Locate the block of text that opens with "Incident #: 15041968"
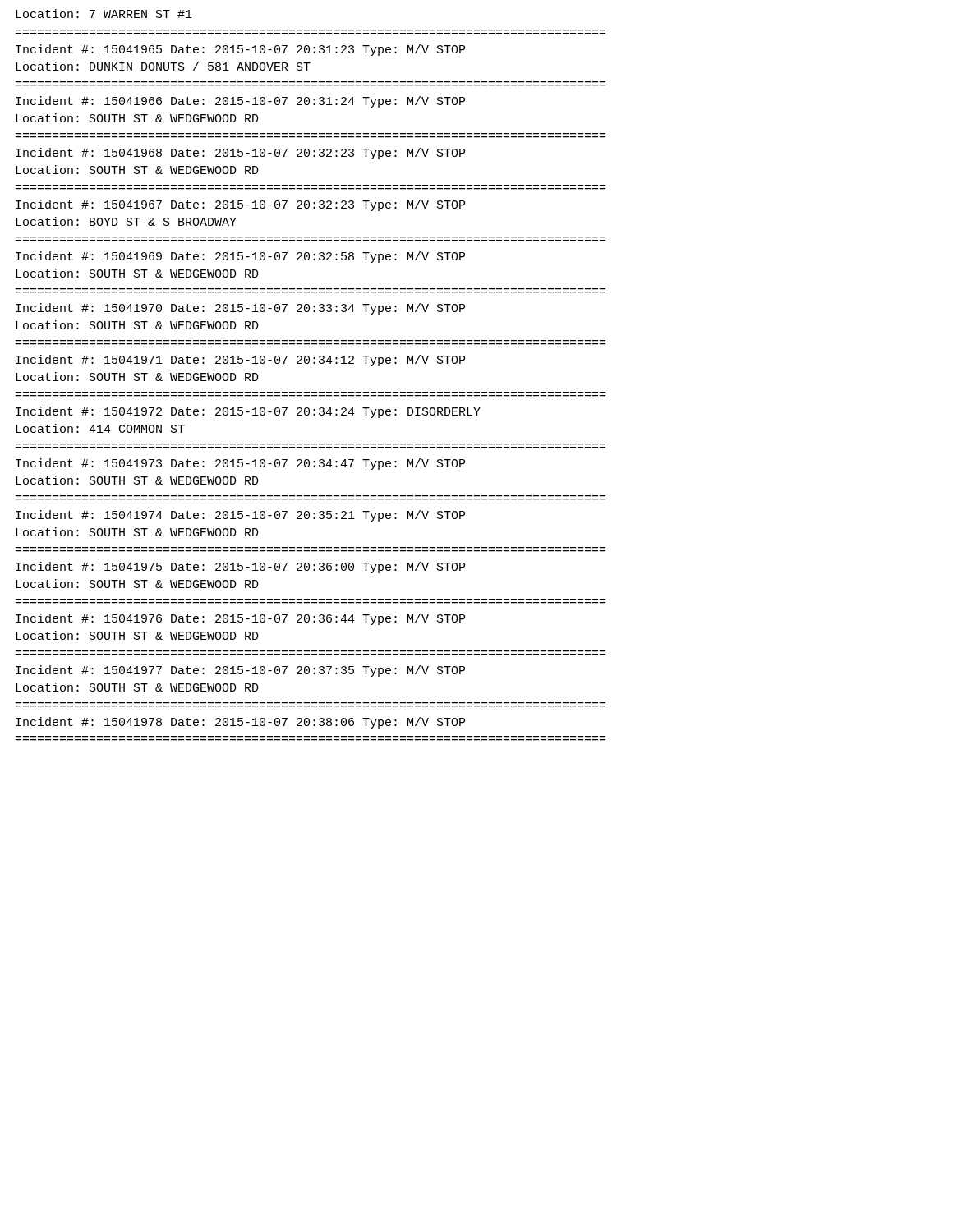 click(240, 154)
